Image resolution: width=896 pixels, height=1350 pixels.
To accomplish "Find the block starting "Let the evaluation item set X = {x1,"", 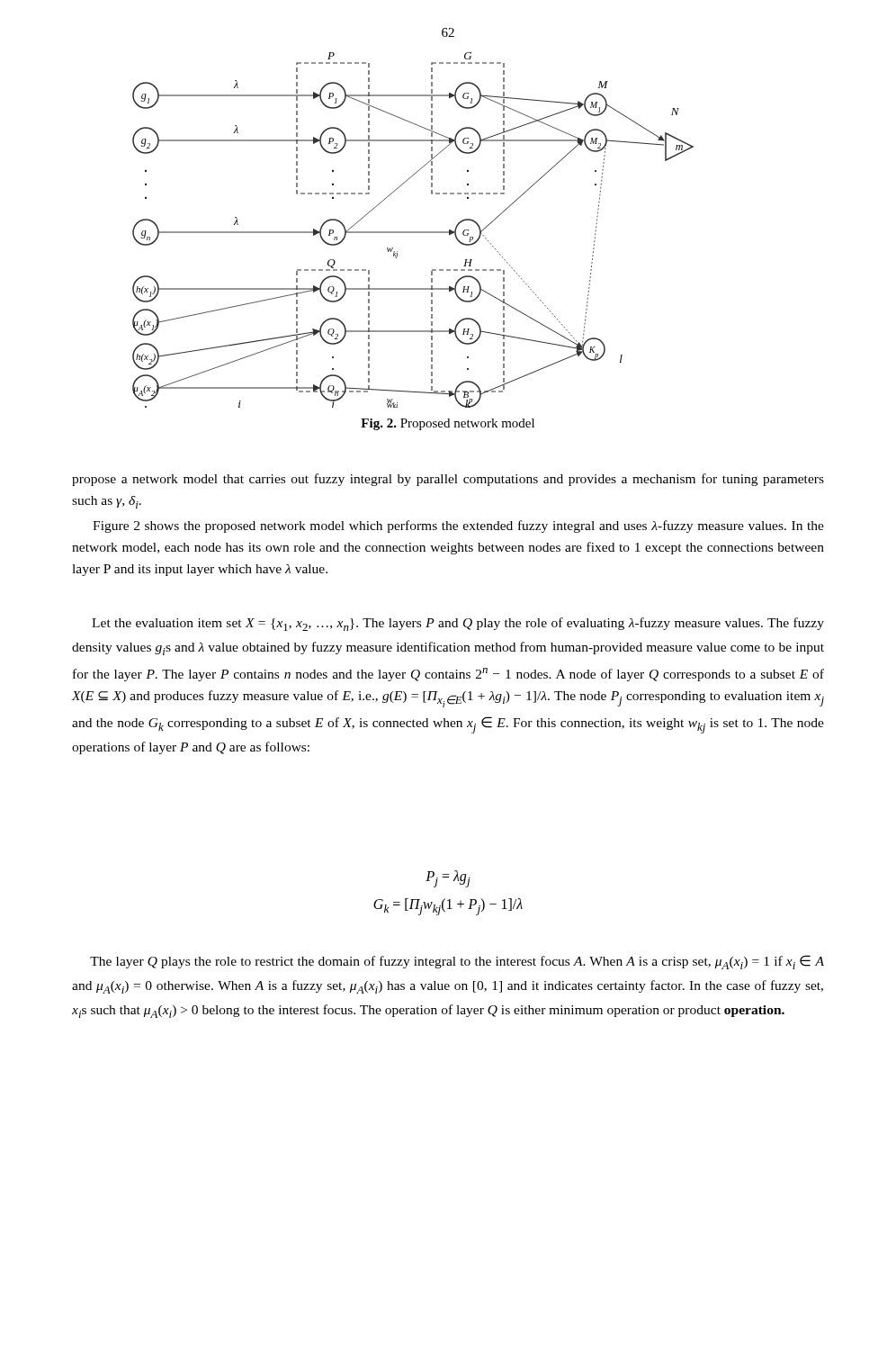I will 448,684.
